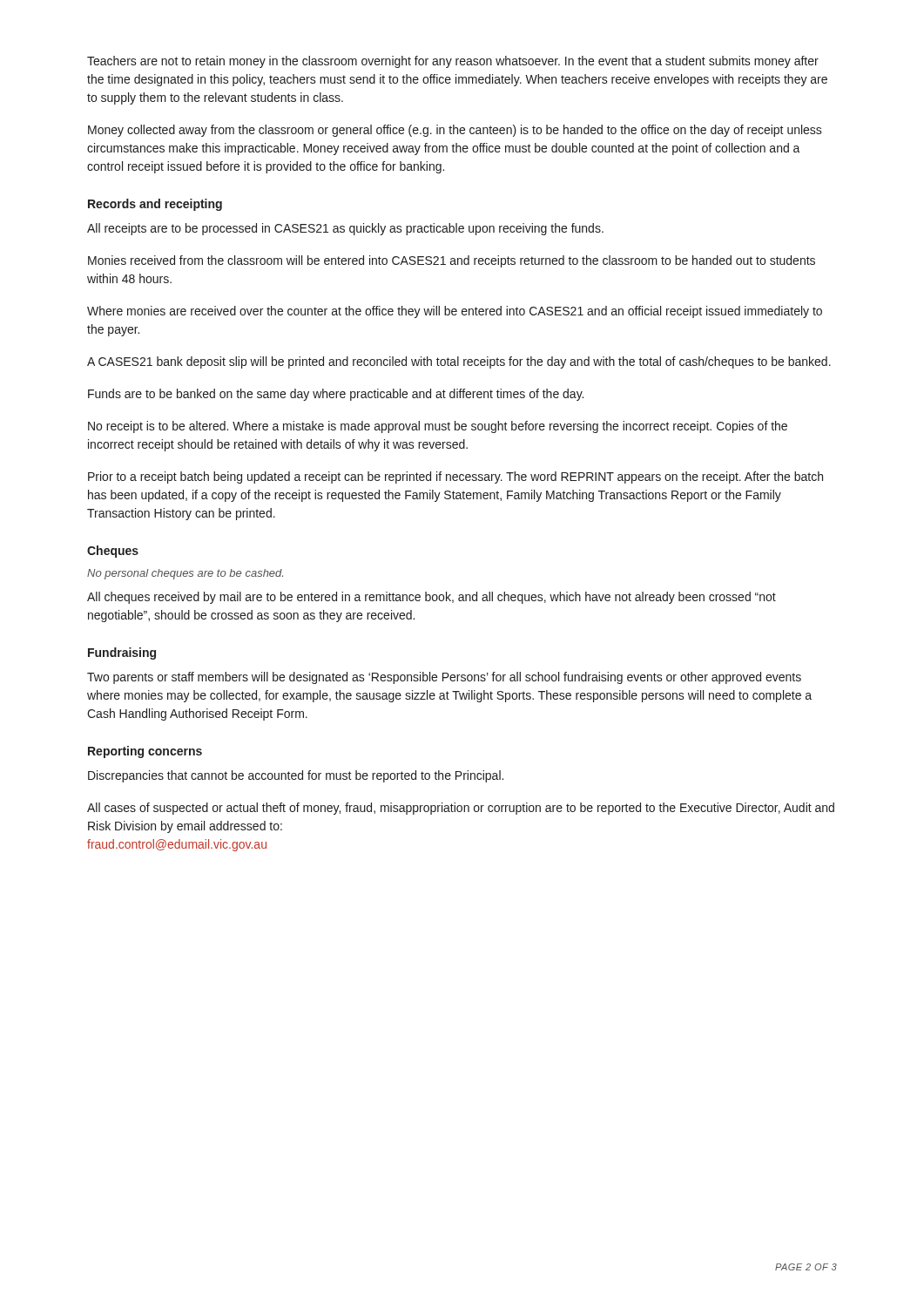Image resolution: width=924 pixels, height=1307 pixels.
Task: Locate the block of text that opens with "A CASES21 bank deposit slip"
Action: coord(459,362)
